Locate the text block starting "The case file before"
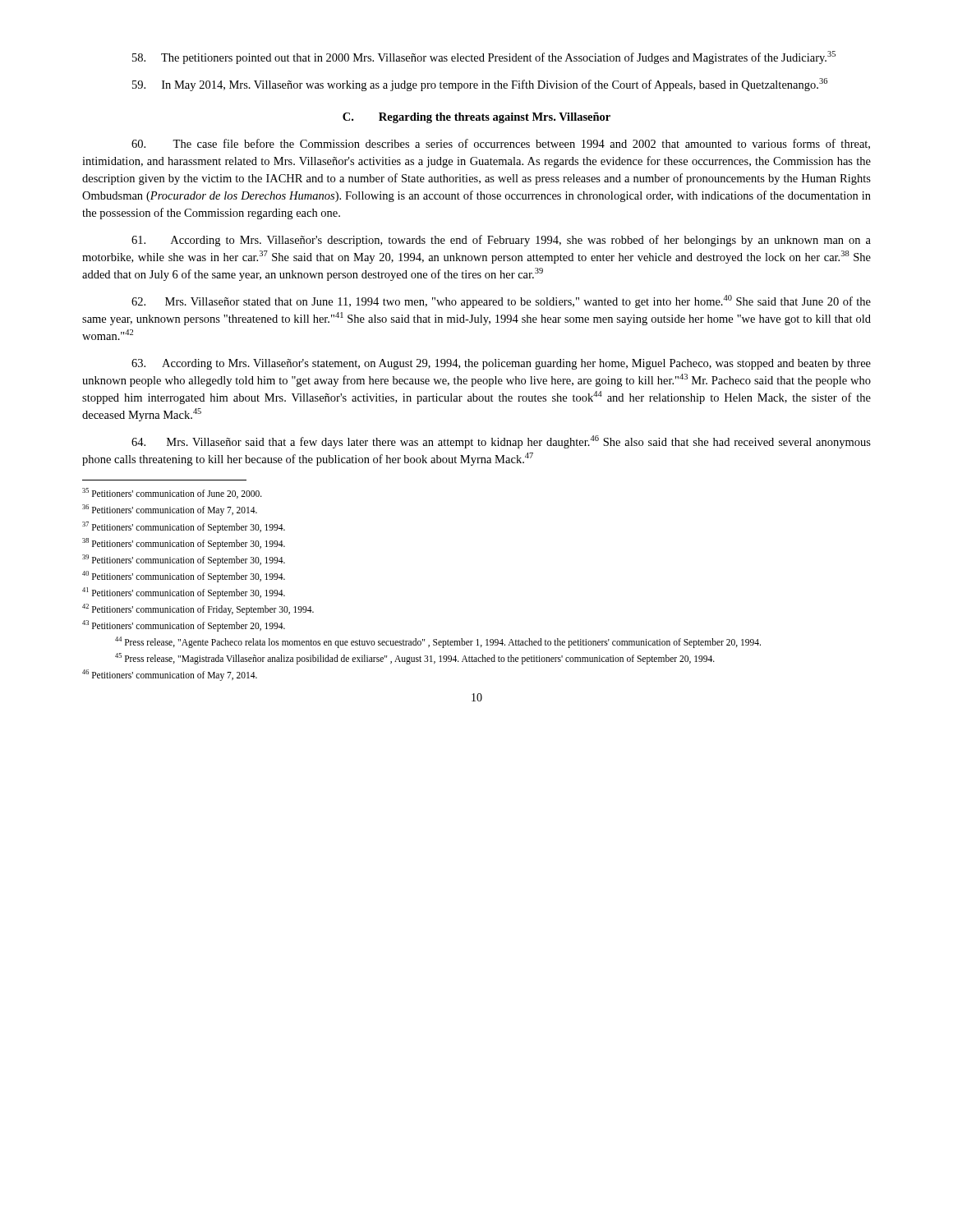This screenshot has width=953, height=1232. coord(476,179)
